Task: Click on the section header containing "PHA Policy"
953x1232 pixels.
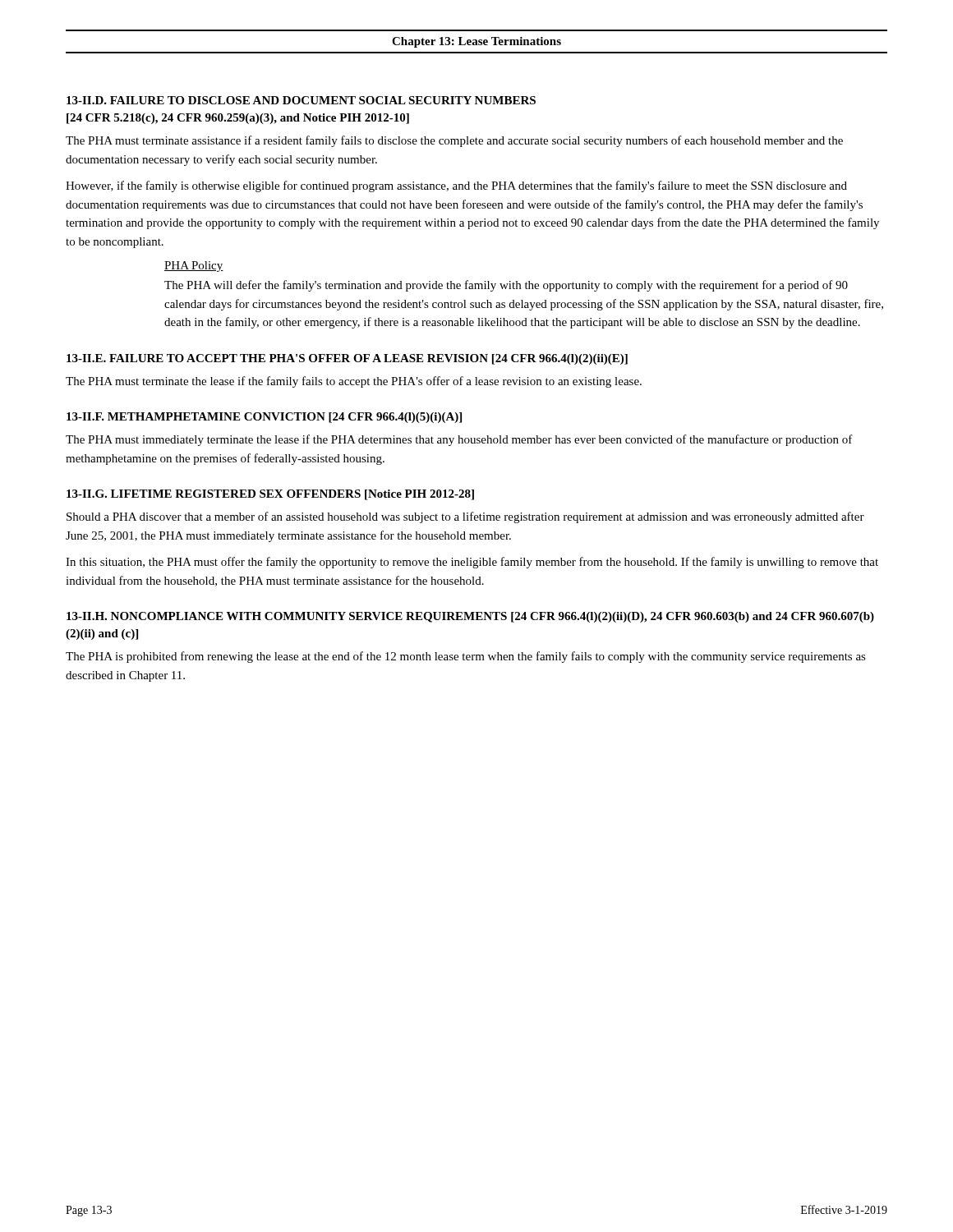Action: [x=194, y=265]
